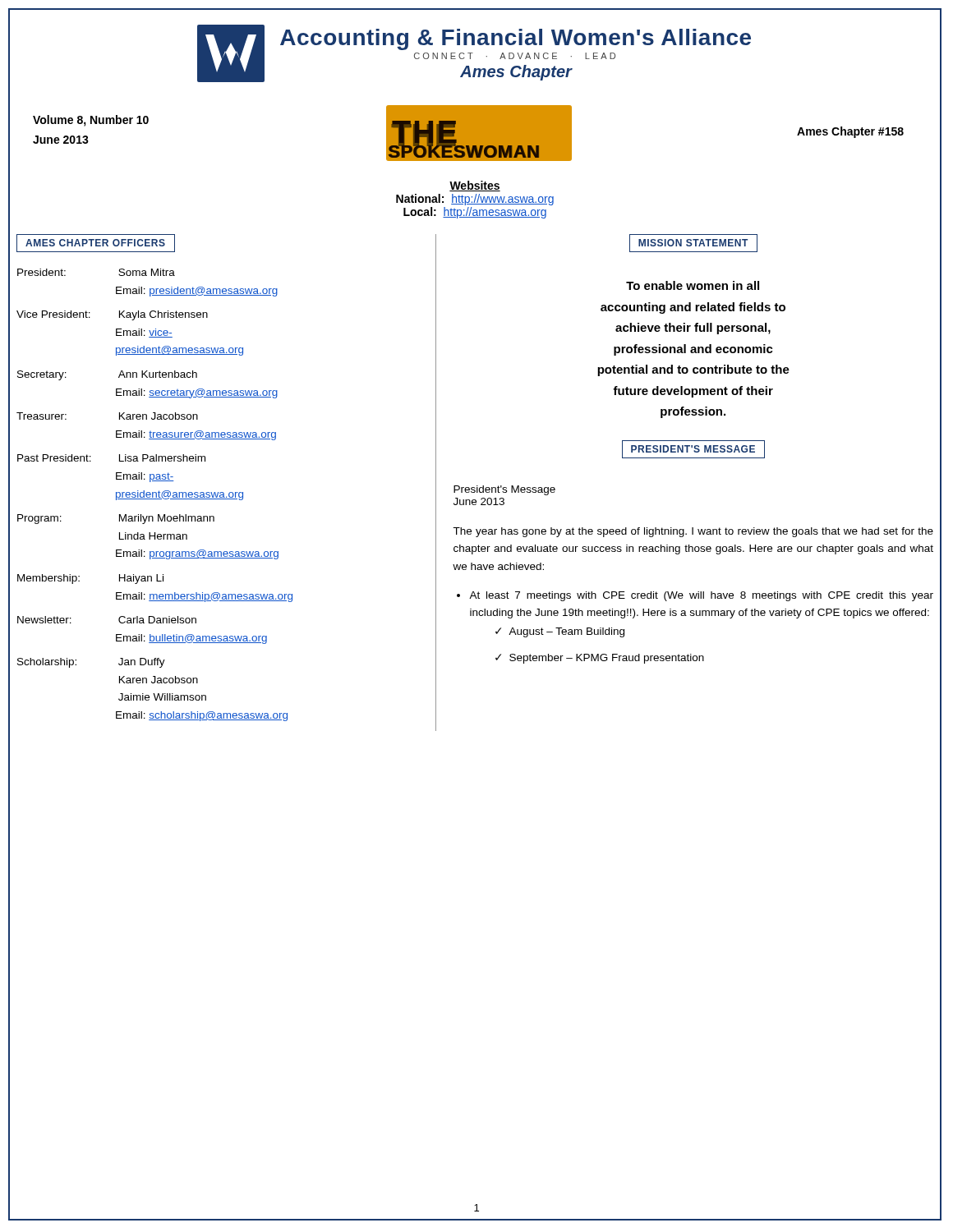Navigate to the block starting "President's Message June"
This screenshot has width=953, height=1232.
(x=504, y=495)
